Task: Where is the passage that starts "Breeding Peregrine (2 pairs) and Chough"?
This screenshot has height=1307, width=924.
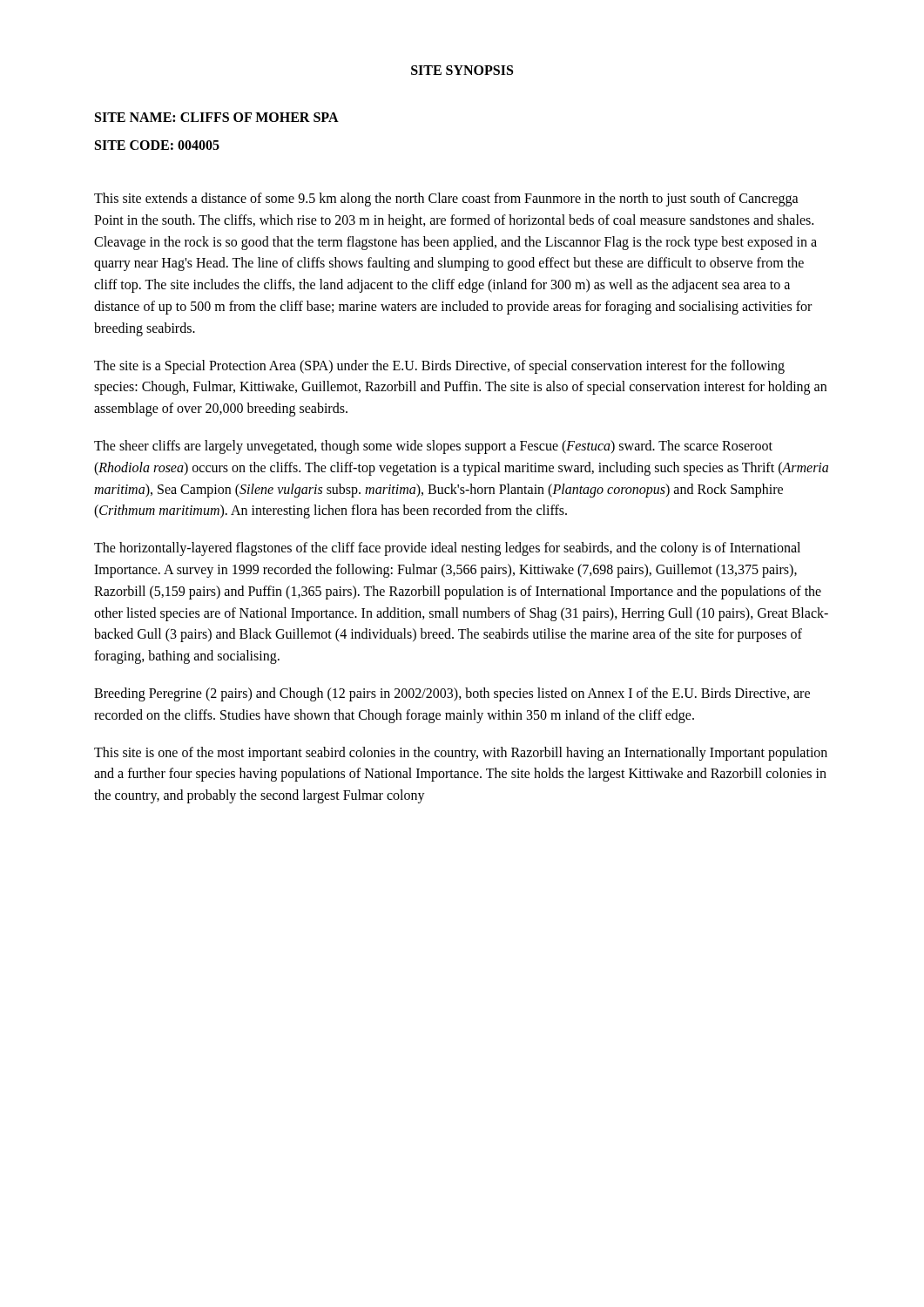Action: tap(462, 705)
